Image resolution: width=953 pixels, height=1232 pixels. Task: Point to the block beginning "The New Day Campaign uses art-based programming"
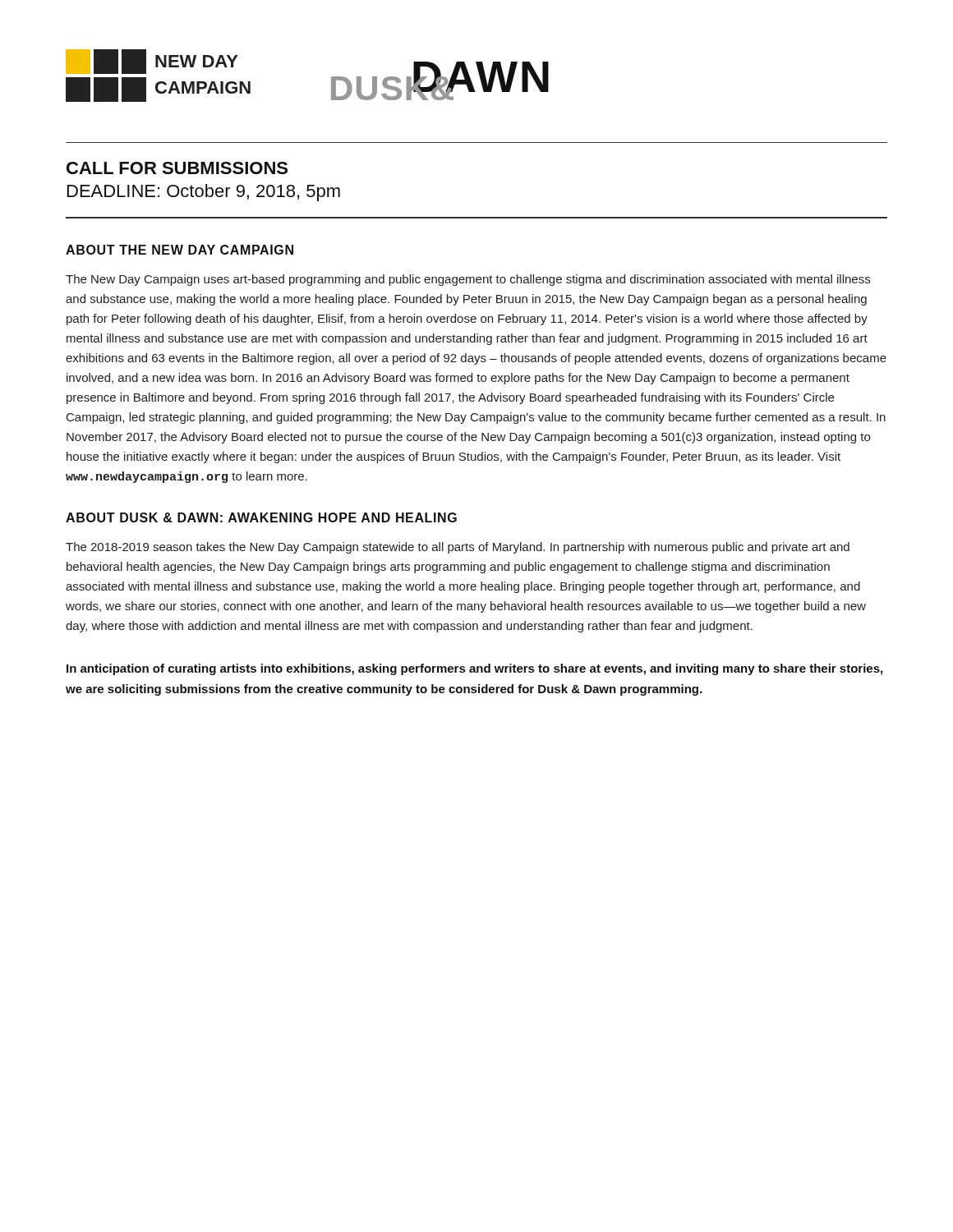[x=476, y=378]
